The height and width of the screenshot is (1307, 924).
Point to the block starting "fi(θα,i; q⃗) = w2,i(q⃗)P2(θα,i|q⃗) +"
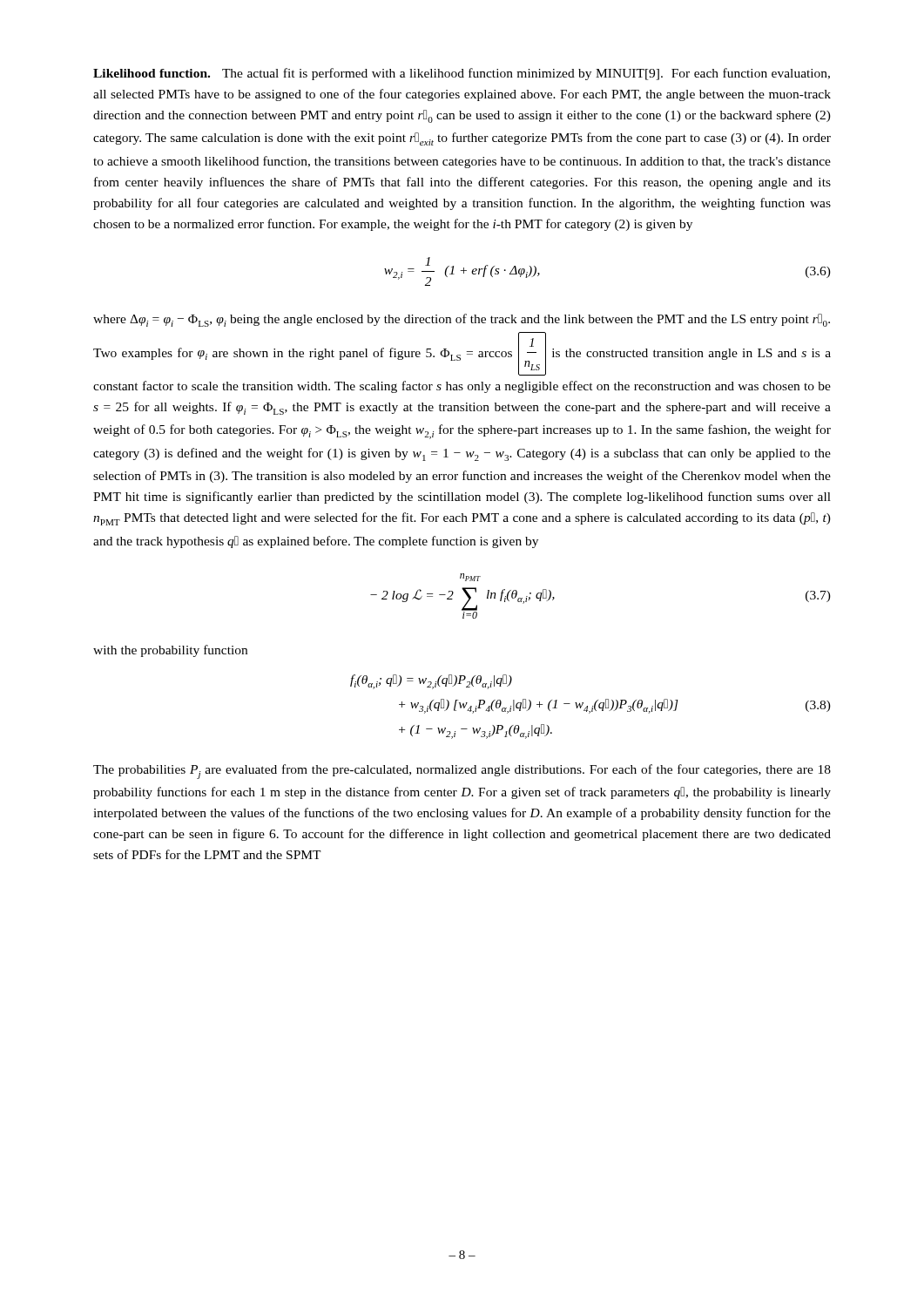pyautogui.click(x=590, y=705)
